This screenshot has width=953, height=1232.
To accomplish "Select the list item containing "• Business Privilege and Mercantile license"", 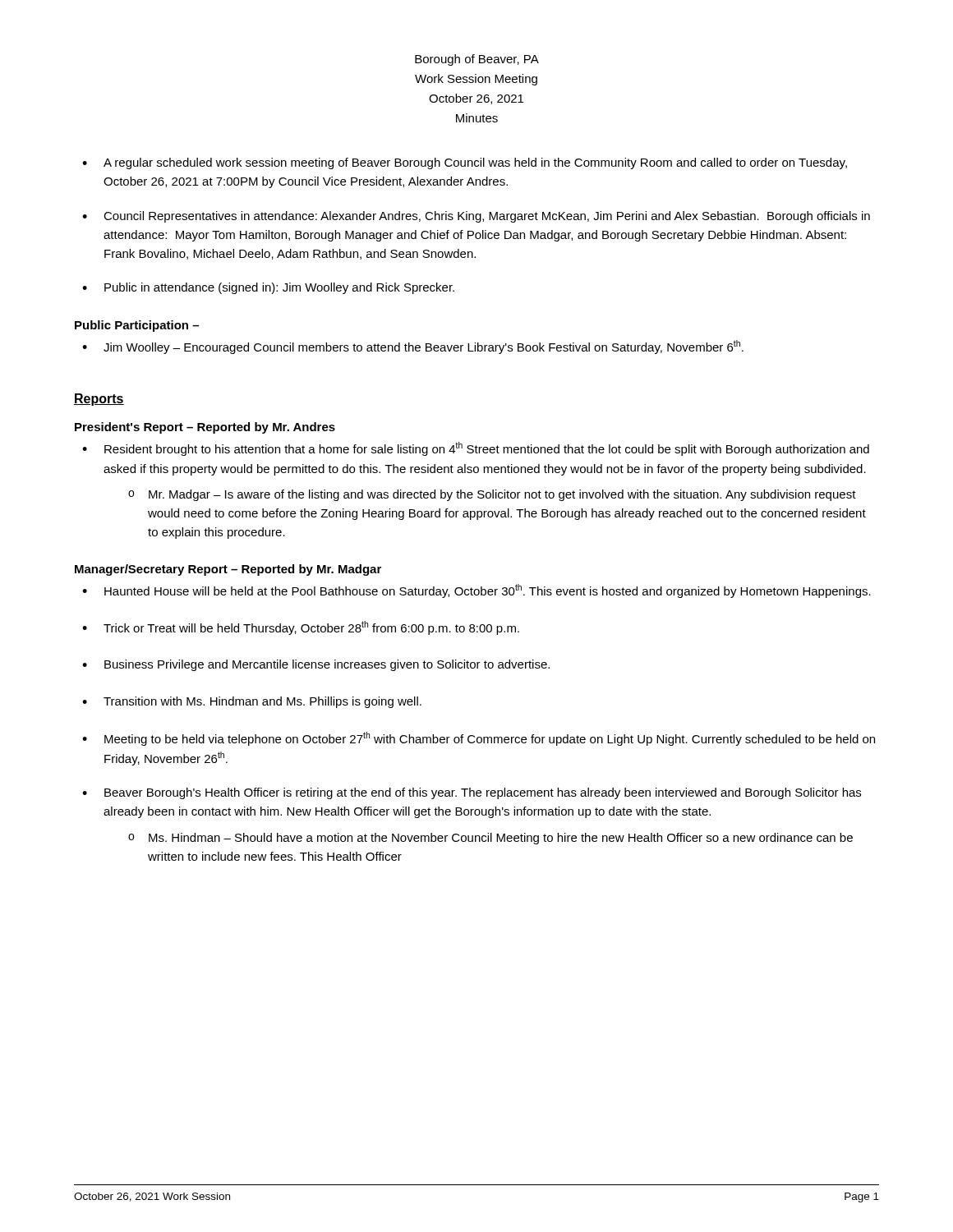I will [481, 665].
